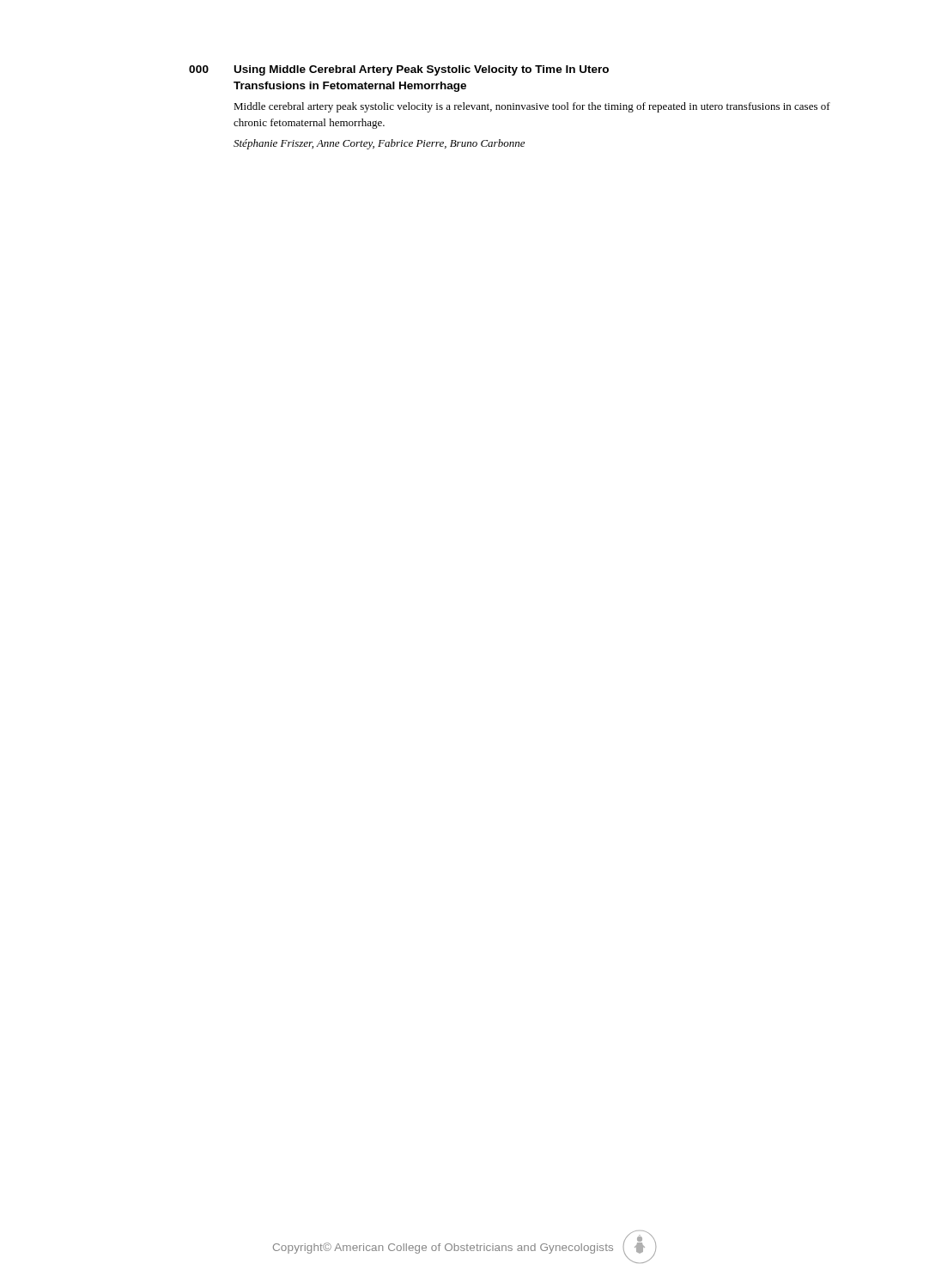This screenshot has height=1288, width=929.
Task: Point to the block beginning "Middle cerebral artery peak systolic velocity"
Action: 532,114
